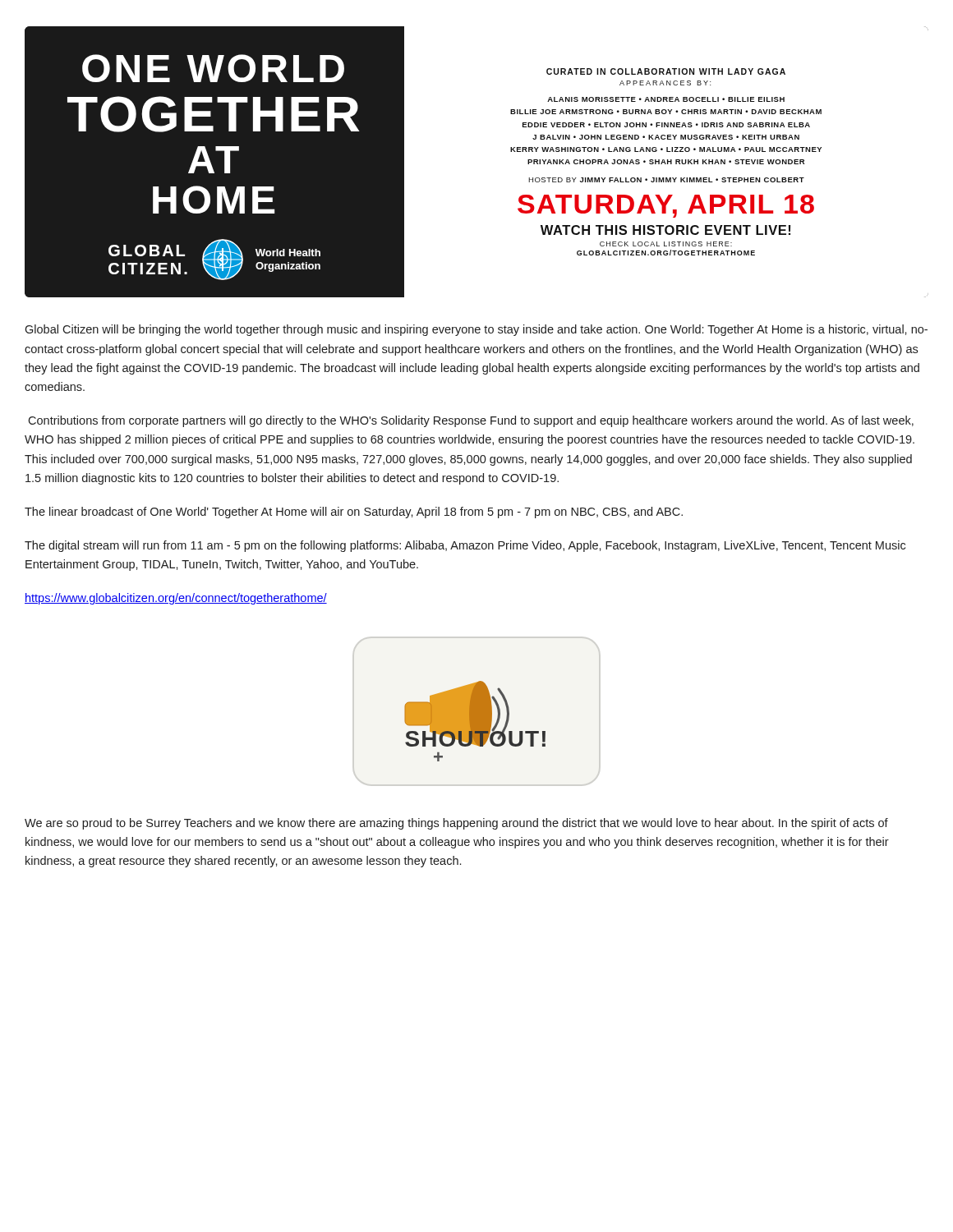
Task: Click on the logo
Action: click(476, 711)
